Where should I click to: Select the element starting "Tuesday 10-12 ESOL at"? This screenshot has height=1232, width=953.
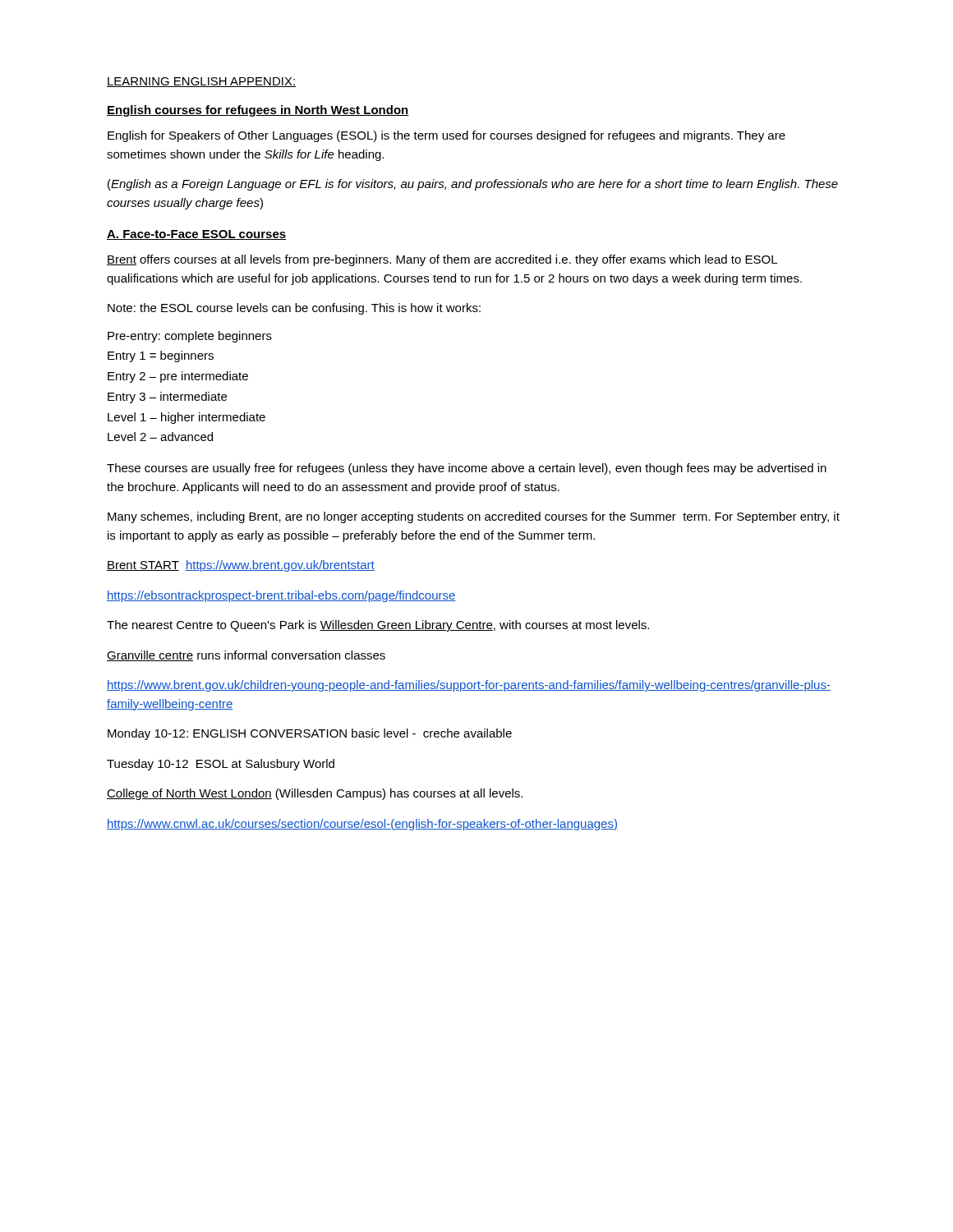[221, 763]
